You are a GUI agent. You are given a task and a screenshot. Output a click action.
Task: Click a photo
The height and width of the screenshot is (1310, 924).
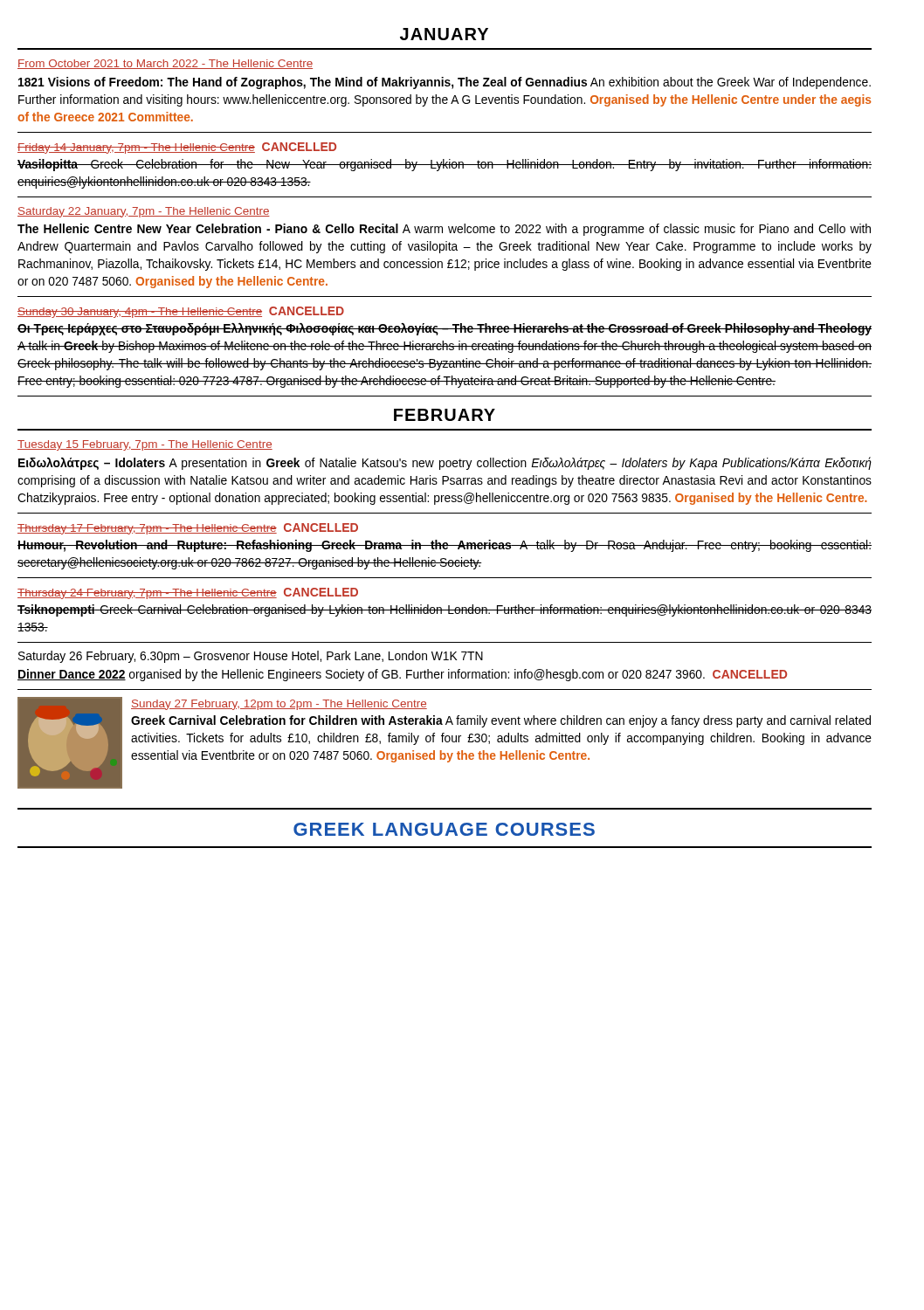(x=70, y=745)
